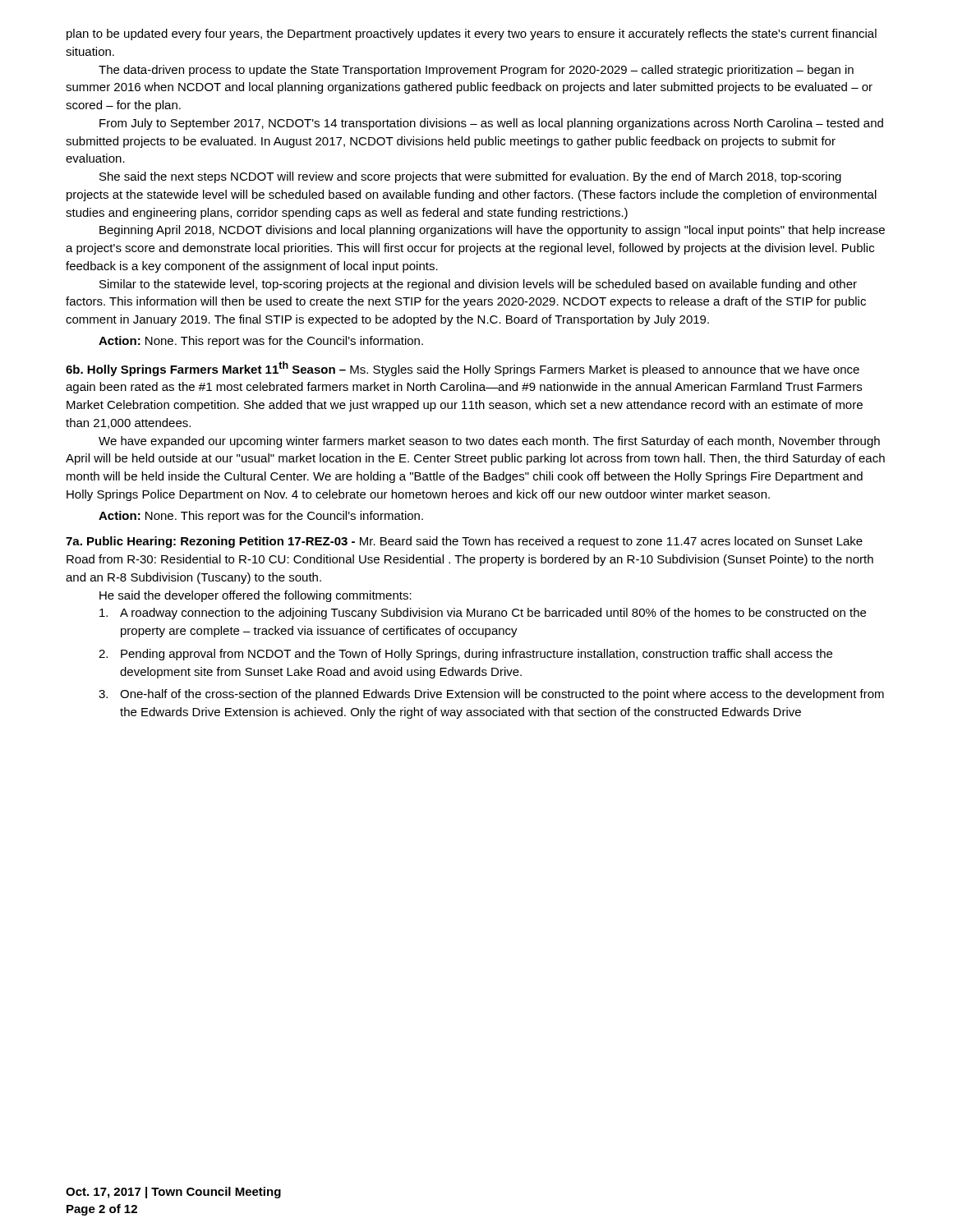Image resolution: width=953 pixels, height=1232 pixels.
Task: Click on the text block starting "plan to be updated every four"
Action: click(x=476, y=43)
